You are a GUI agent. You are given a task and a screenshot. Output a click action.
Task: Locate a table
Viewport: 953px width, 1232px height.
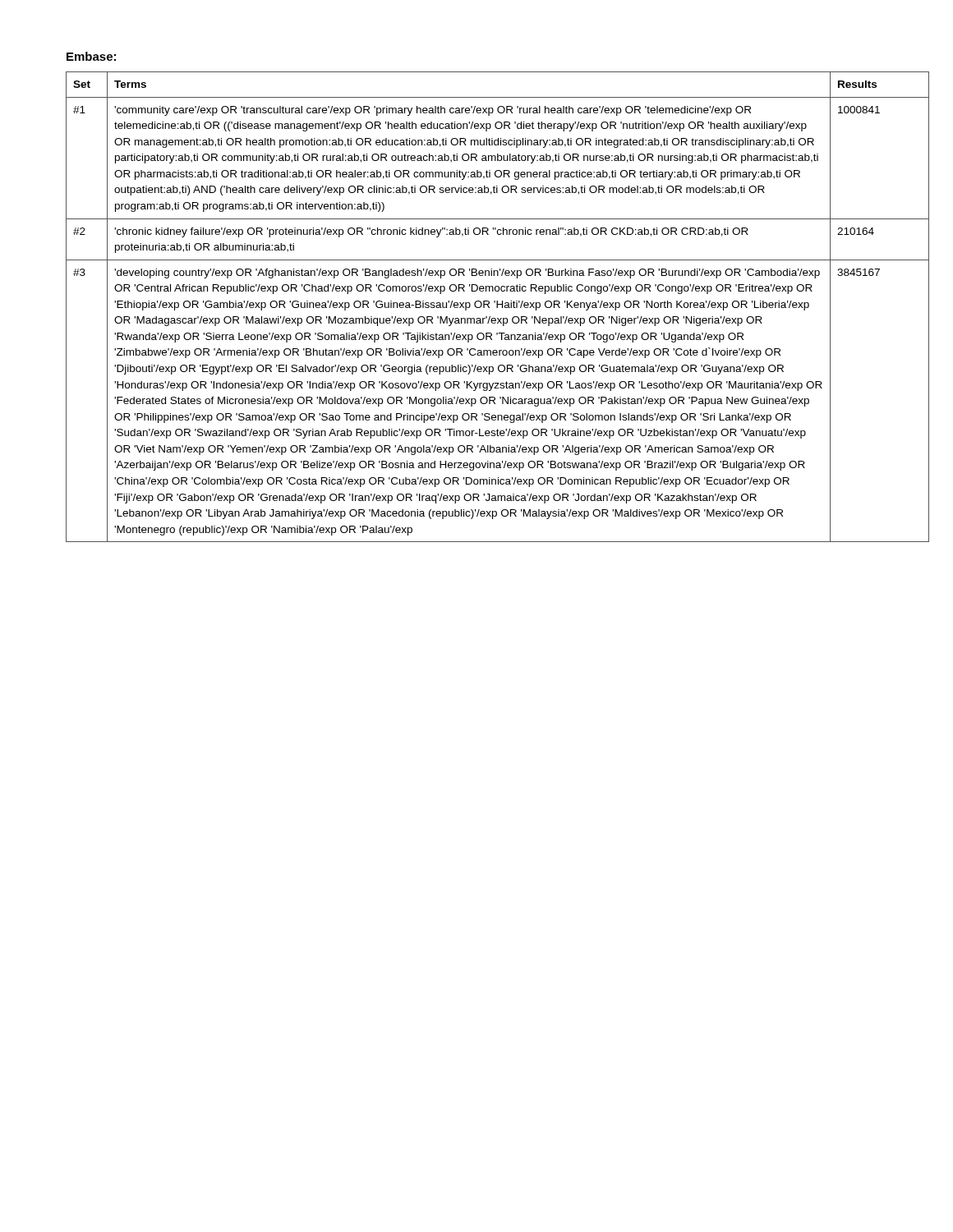point(476,307)
